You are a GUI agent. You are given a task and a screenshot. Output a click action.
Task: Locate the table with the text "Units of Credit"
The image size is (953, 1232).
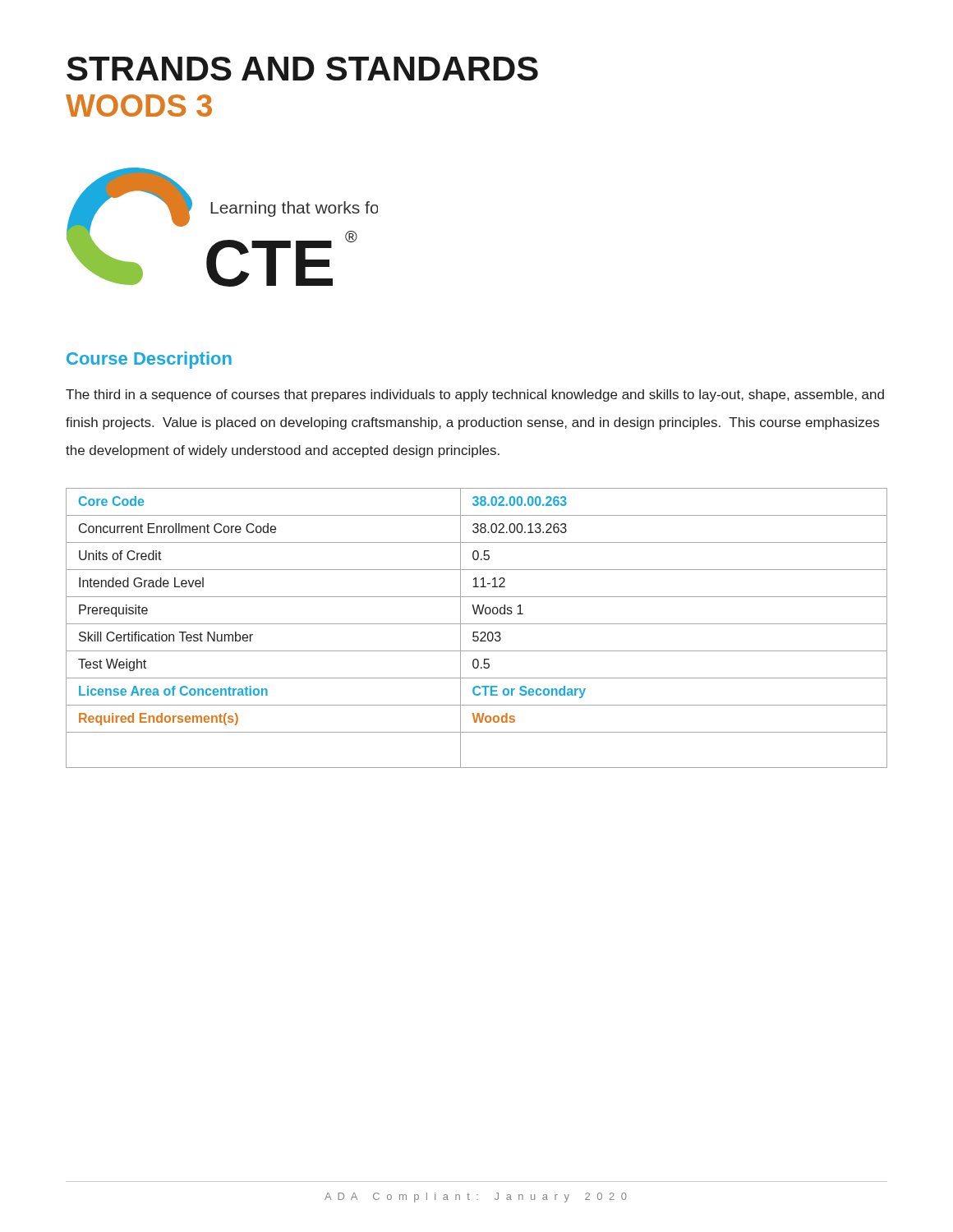pyautogui.click(x=476, y=628)
